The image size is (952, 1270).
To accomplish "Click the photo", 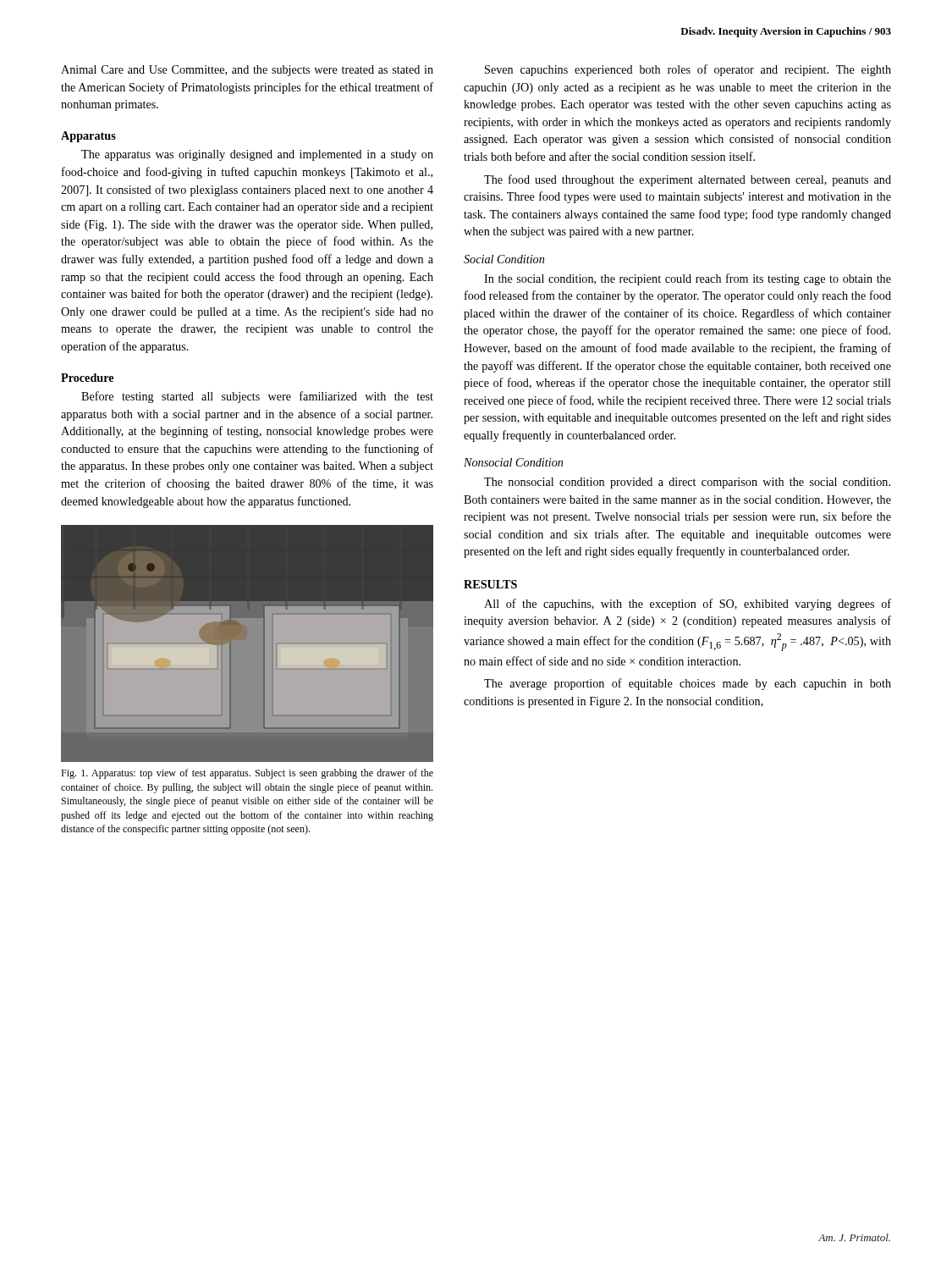I will pos(247,681).
